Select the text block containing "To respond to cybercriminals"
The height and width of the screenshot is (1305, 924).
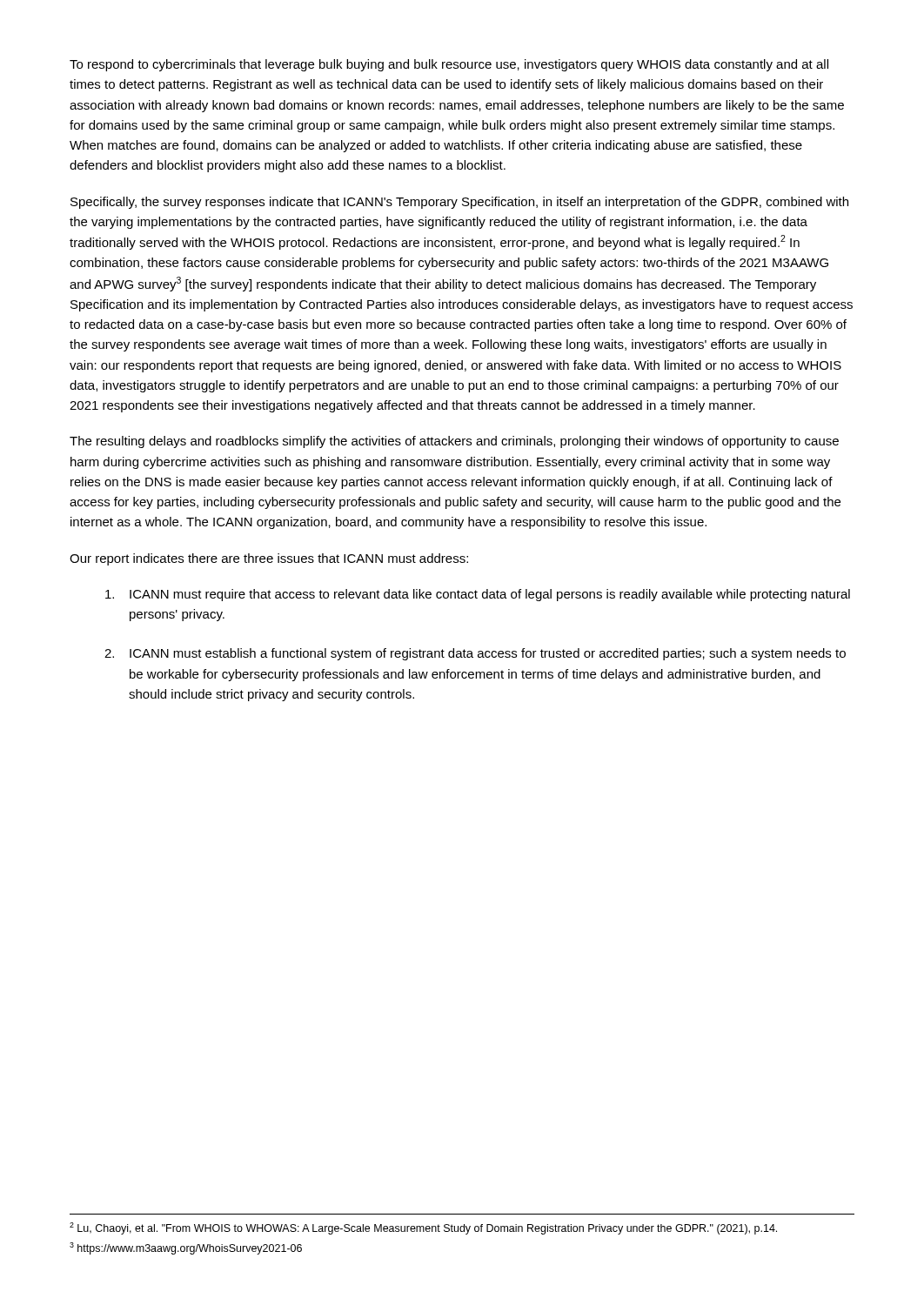457,115
